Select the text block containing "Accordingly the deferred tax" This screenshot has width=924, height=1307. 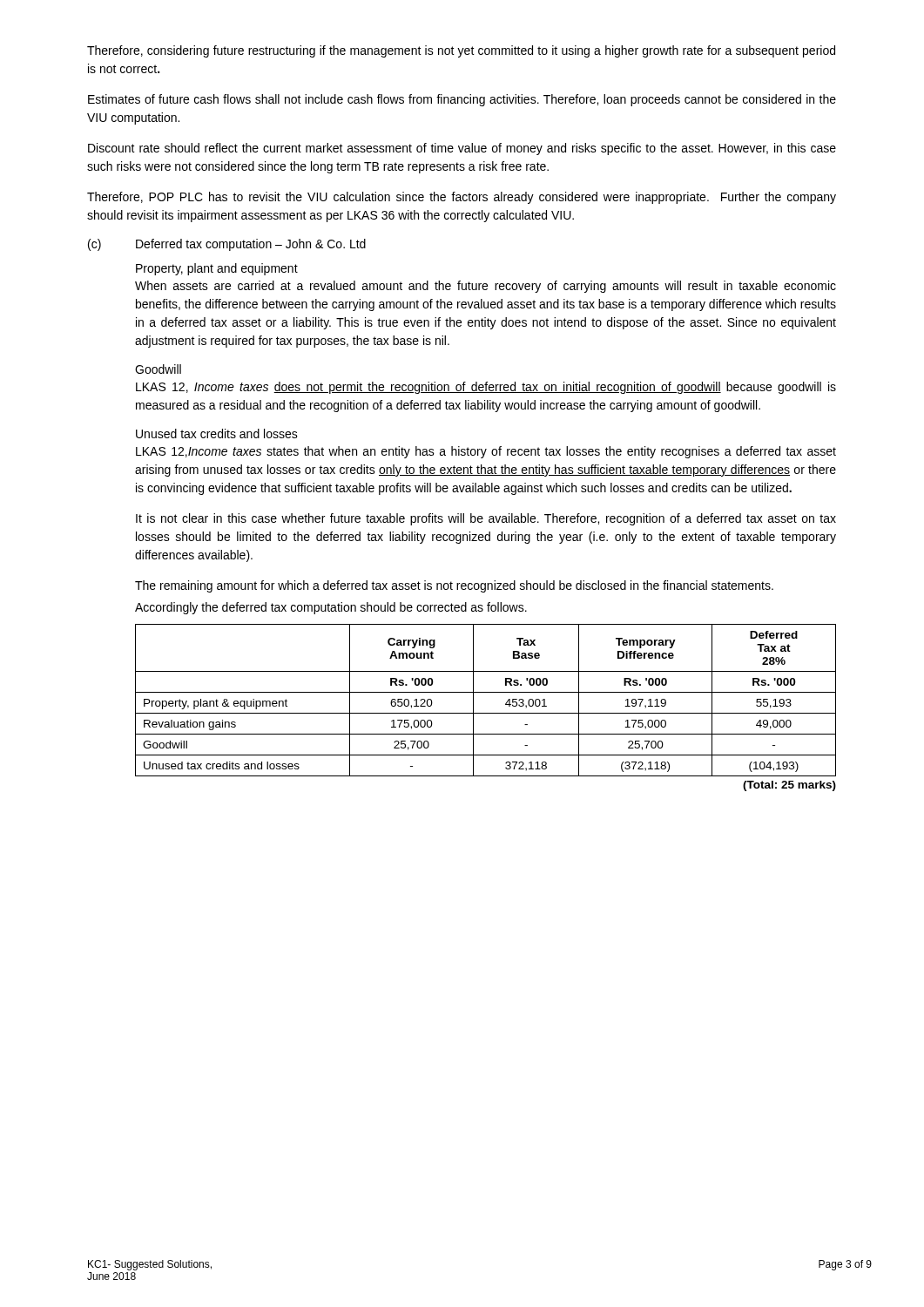pos(331,607)
